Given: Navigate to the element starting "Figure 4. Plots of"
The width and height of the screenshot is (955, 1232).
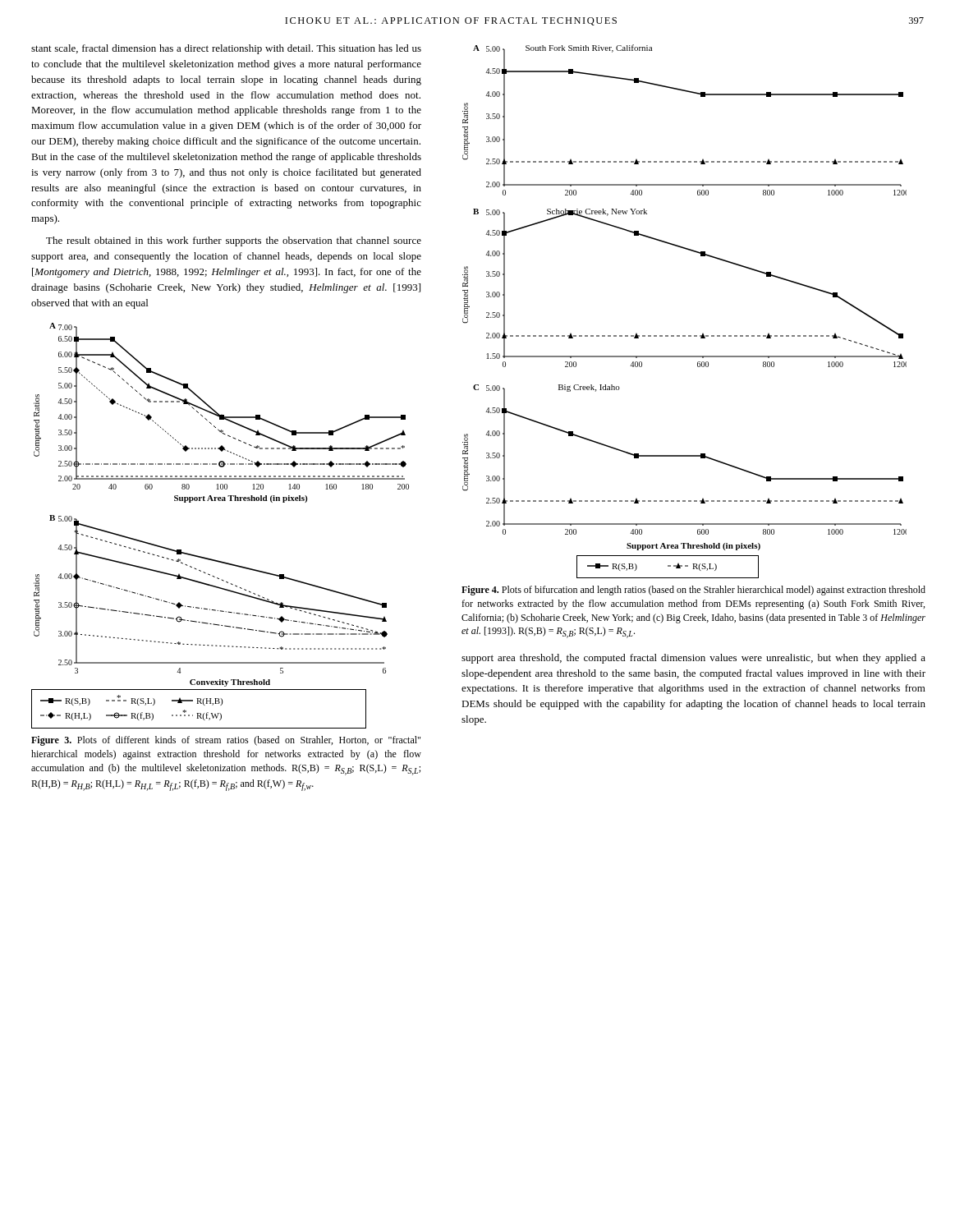Looking at the screenshot, I should [693, 611].
